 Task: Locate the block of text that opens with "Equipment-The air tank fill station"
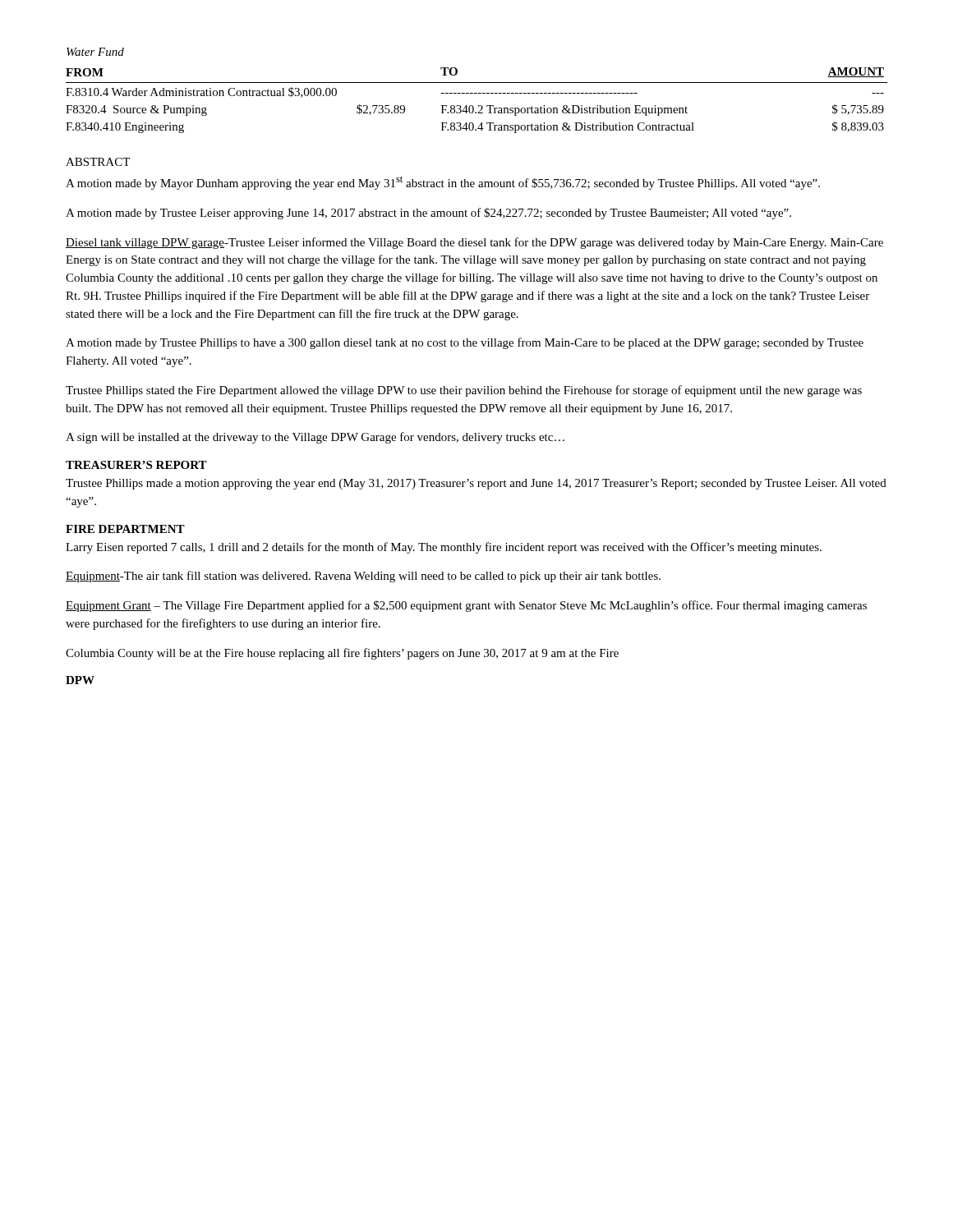(364, 576)
